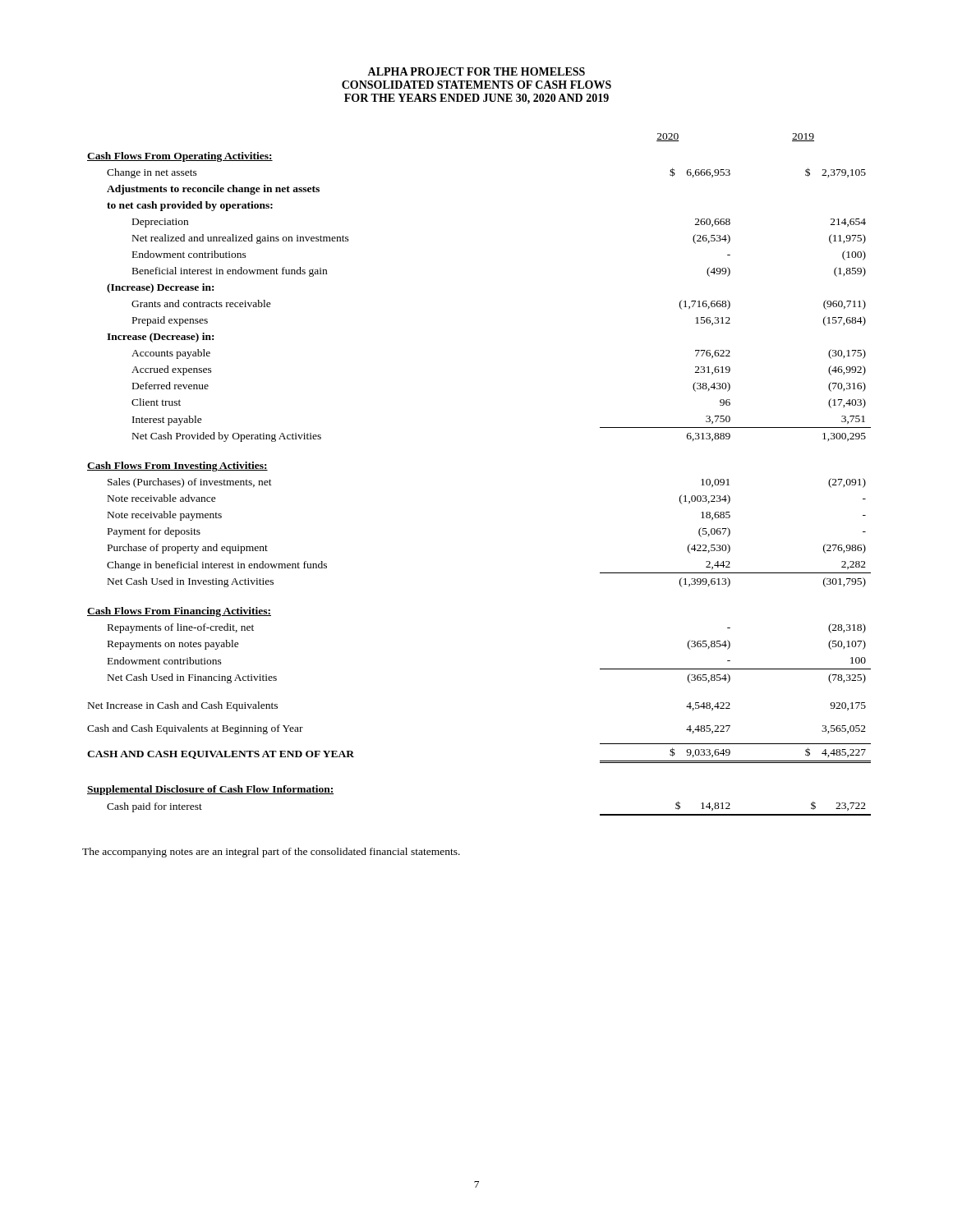Image resolution: width=953 pixels, height=1232 pixels.
Task: Select the passage starting "ALPHA PROJECT FOR"
Action: click(x=476, y=85)
